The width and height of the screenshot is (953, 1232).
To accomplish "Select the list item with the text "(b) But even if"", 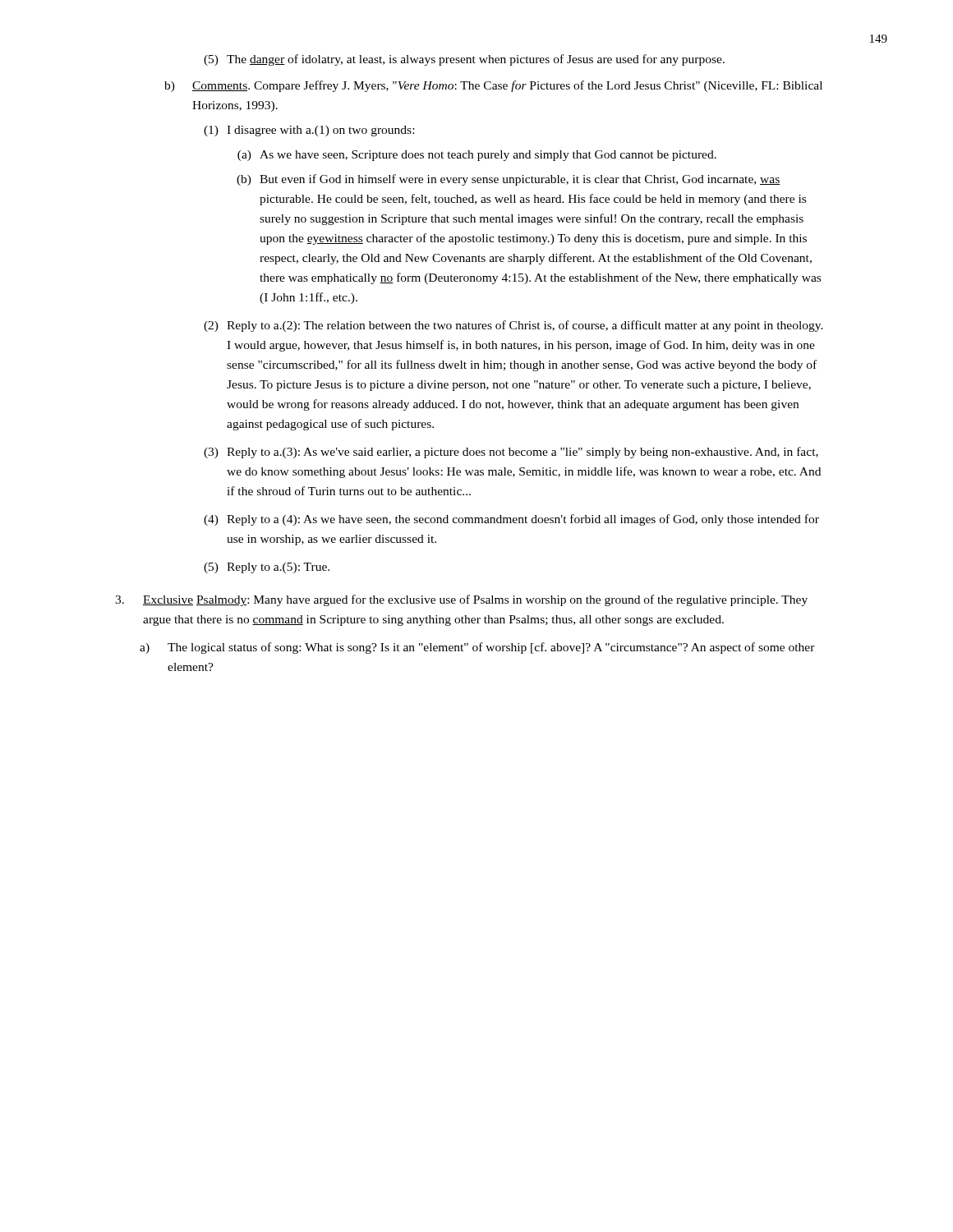I will coord(526,238).
